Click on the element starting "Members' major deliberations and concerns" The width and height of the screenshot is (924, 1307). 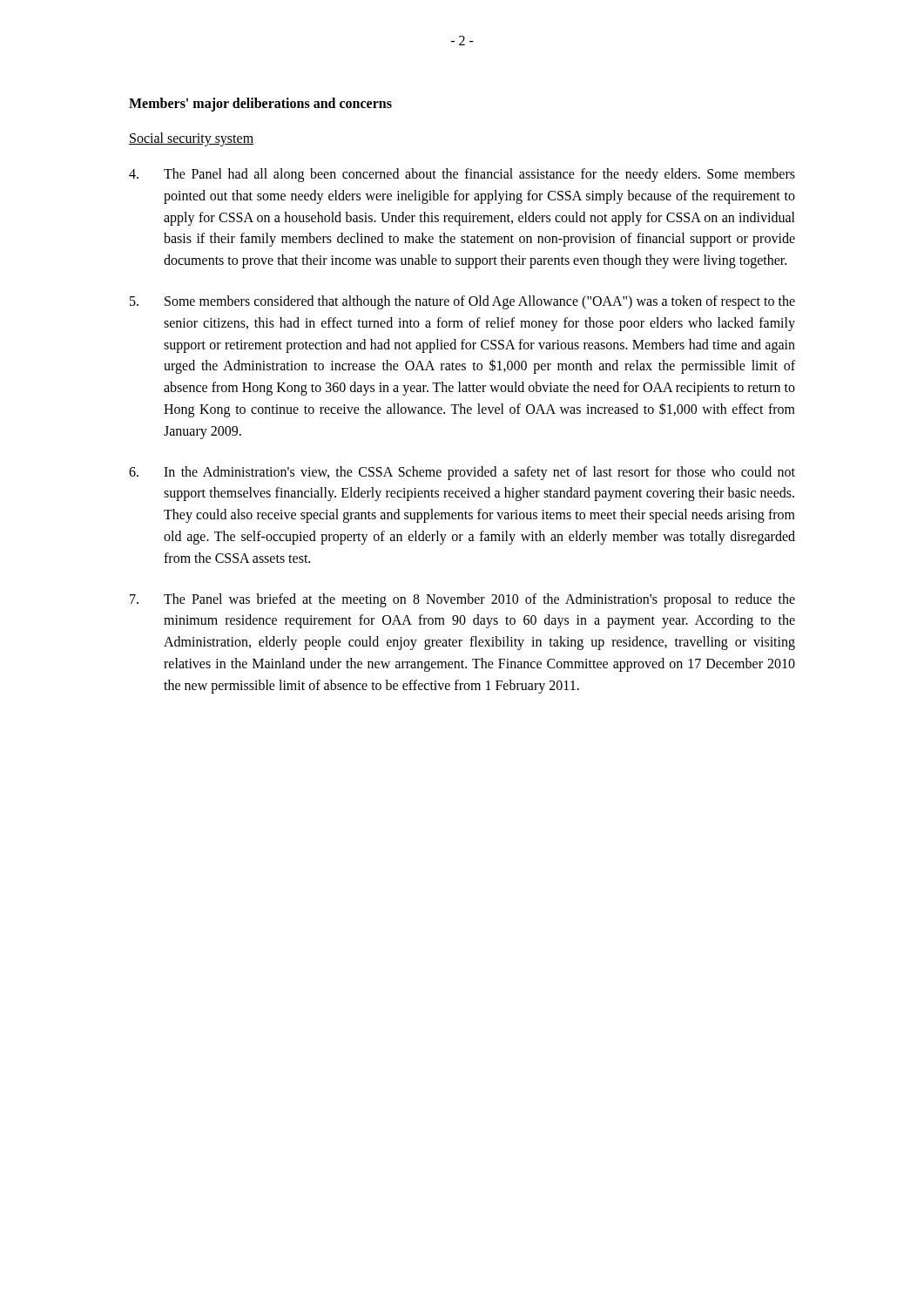[260, 103]
